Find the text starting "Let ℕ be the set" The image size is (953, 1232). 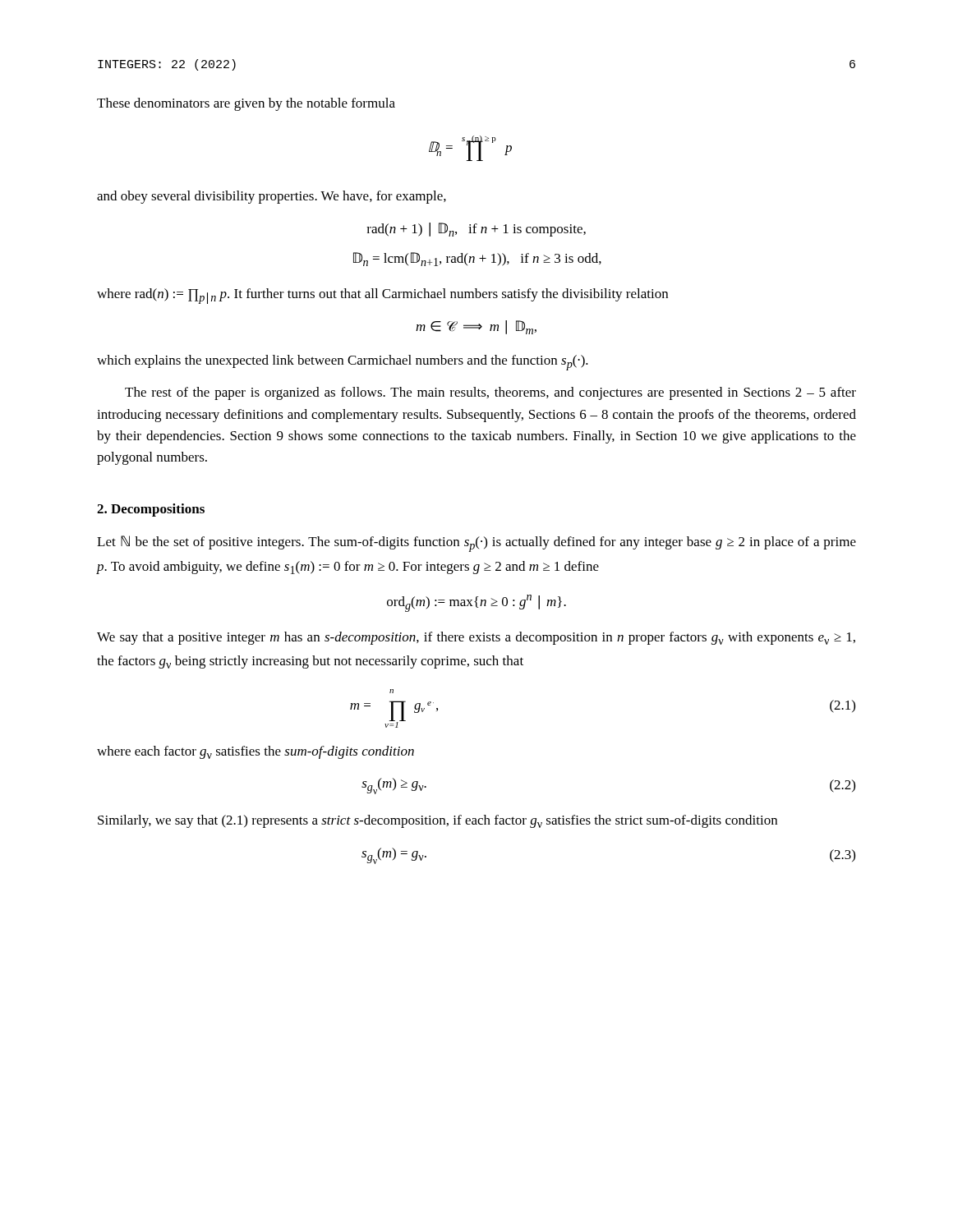coord(476,556)
